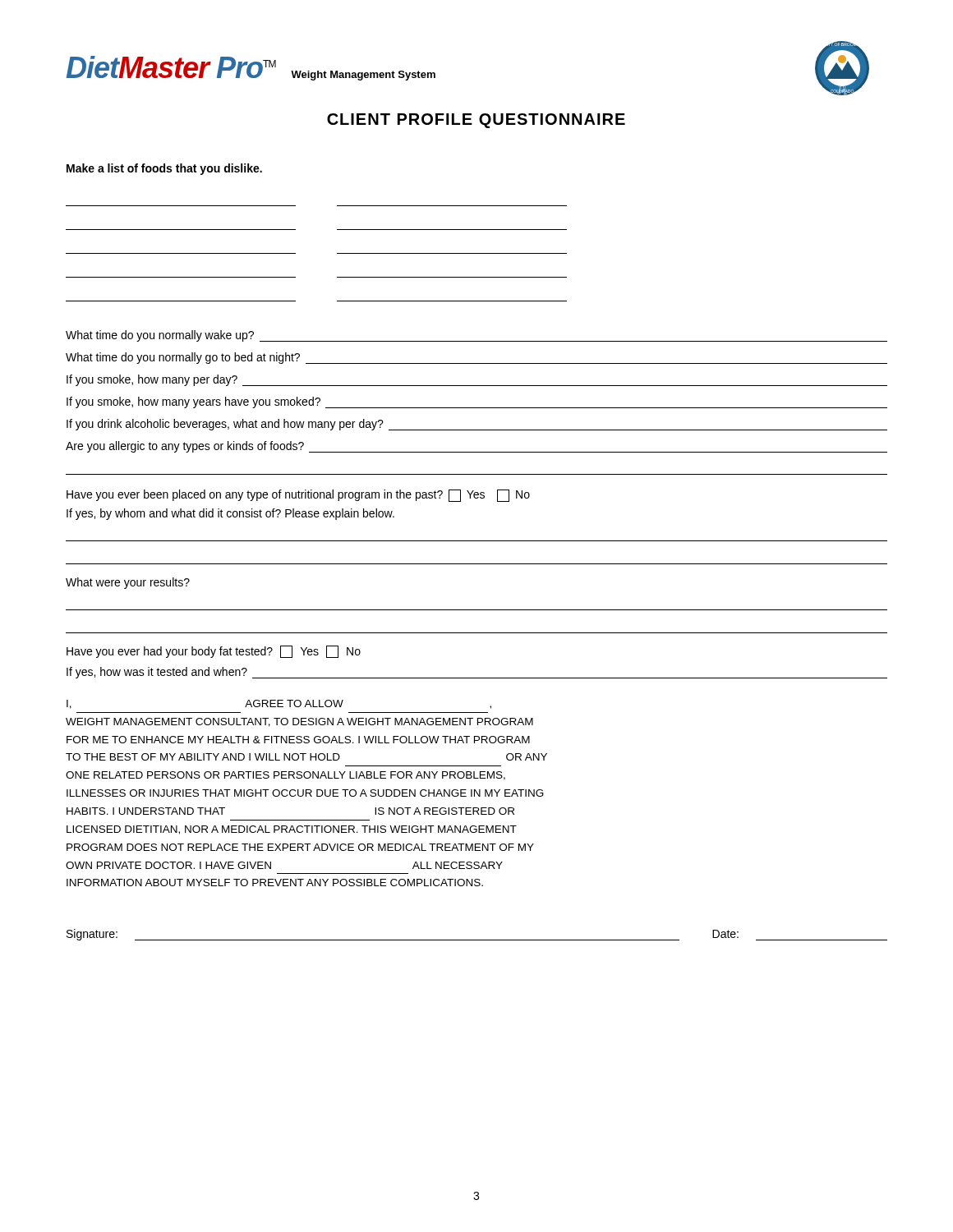Image resolution: width=953 pixels, height=1232 pixels.
Task: Find the region starting "What were your results?"
Action: 476,604
